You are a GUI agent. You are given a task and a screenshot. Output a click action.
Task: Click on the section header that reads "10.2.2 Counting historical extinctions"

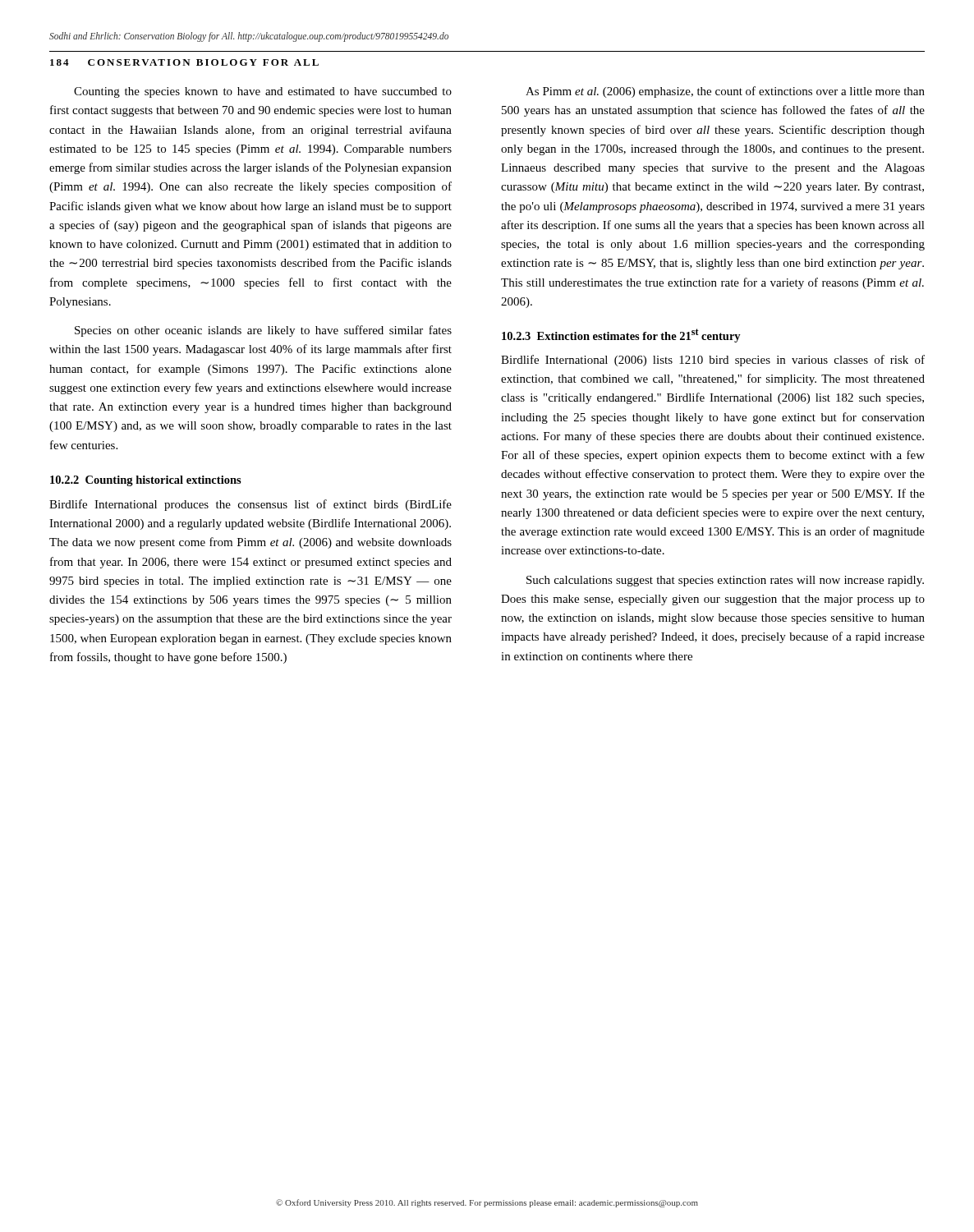(x=145, y=479)
